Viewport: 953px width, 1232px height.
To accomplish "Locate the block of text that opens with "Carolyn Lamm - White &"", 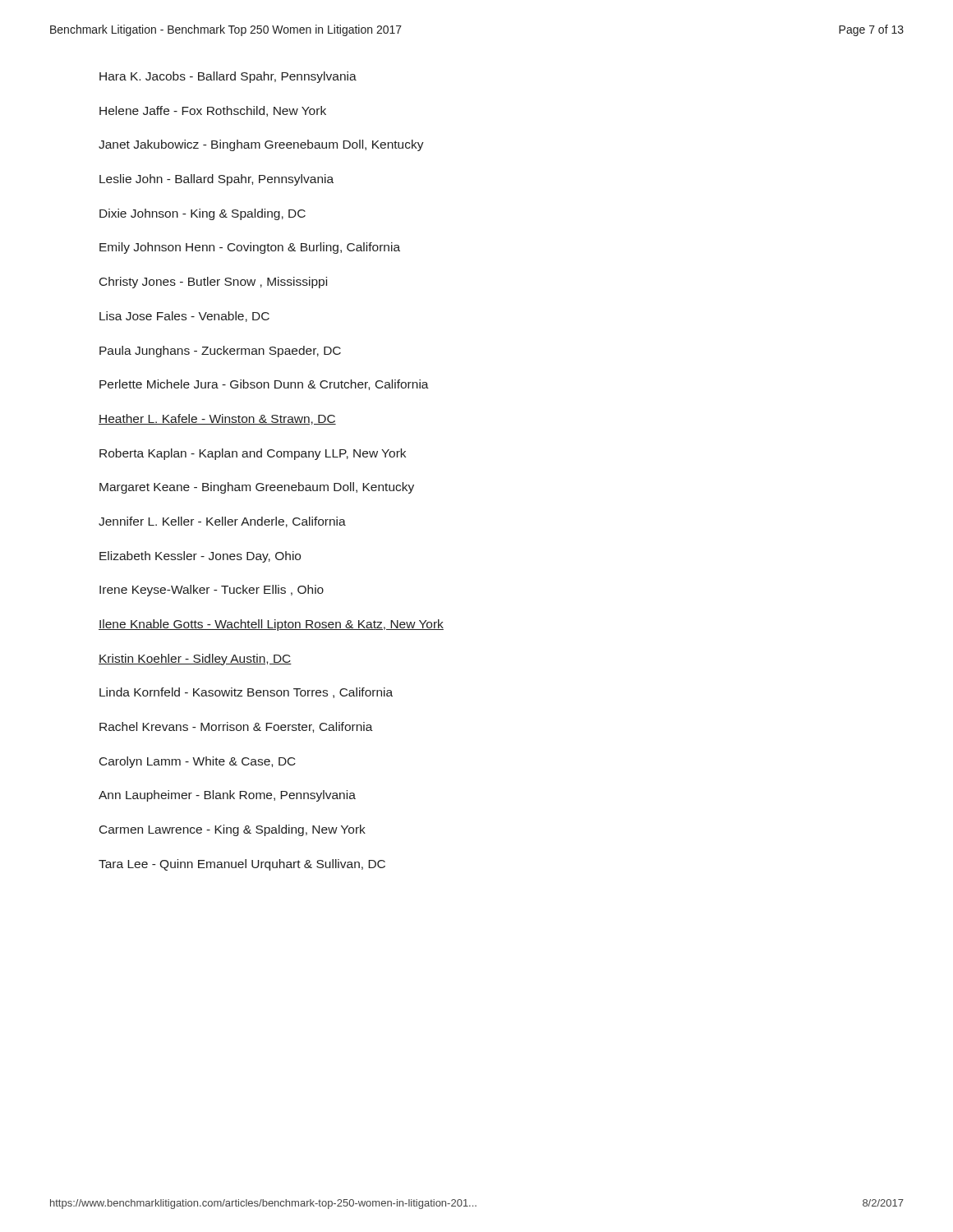I will (197, 761).
